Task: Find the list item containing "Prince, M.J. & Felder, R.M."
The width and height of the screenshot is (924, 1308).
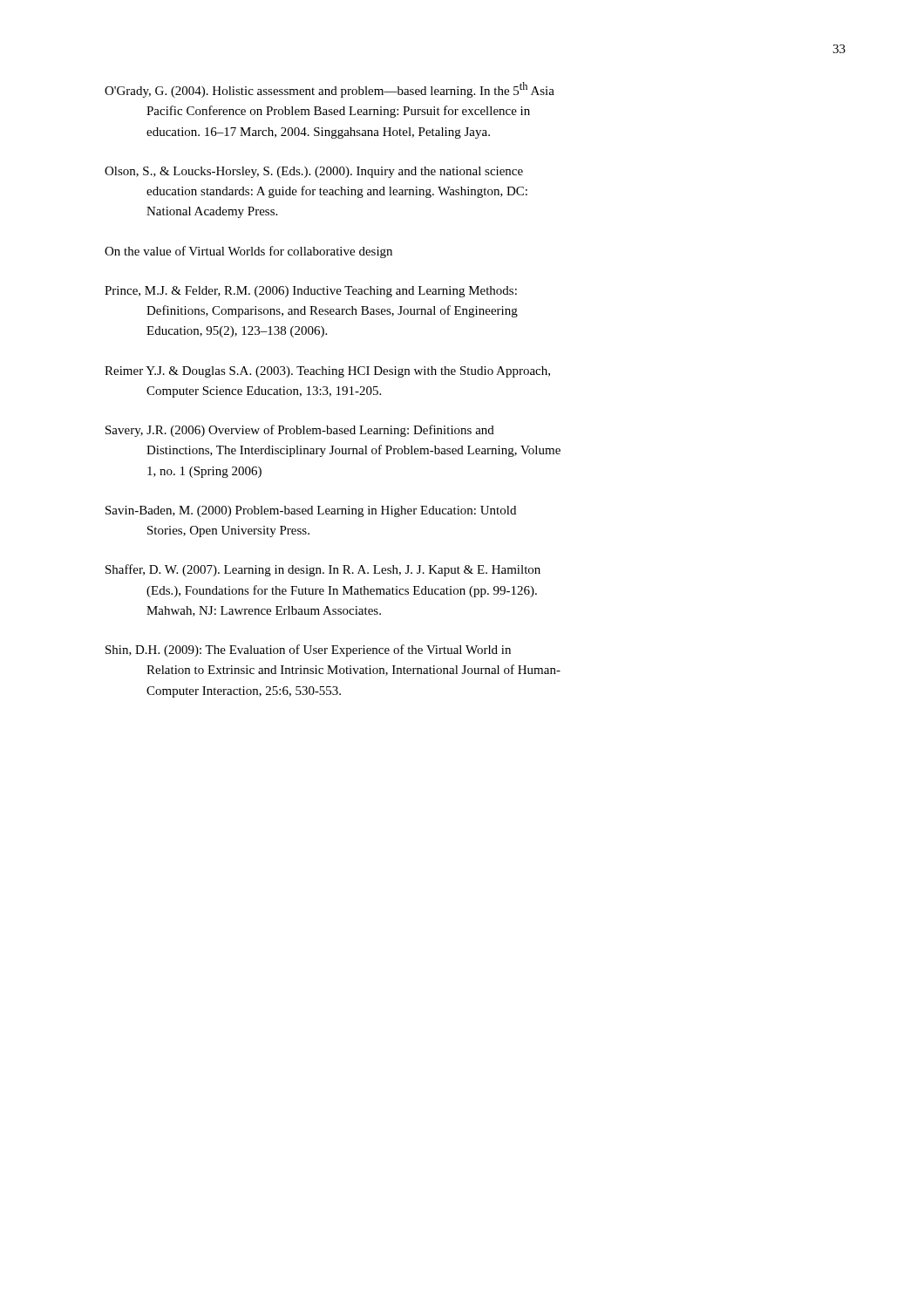Action: pos(475,311)
